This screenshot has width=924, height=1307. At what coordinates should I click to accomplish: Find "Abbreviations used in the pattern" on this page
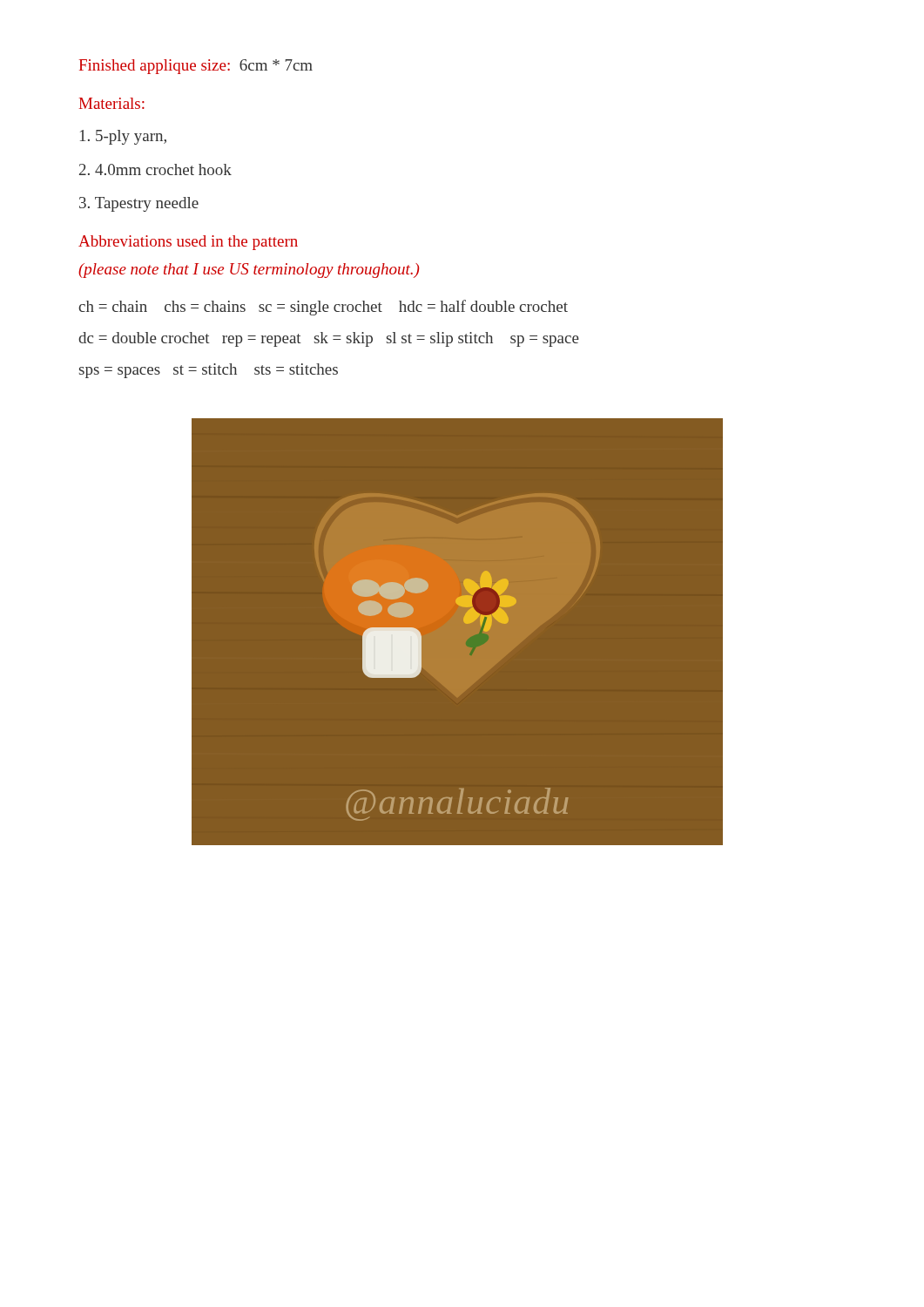coord(188,241)
